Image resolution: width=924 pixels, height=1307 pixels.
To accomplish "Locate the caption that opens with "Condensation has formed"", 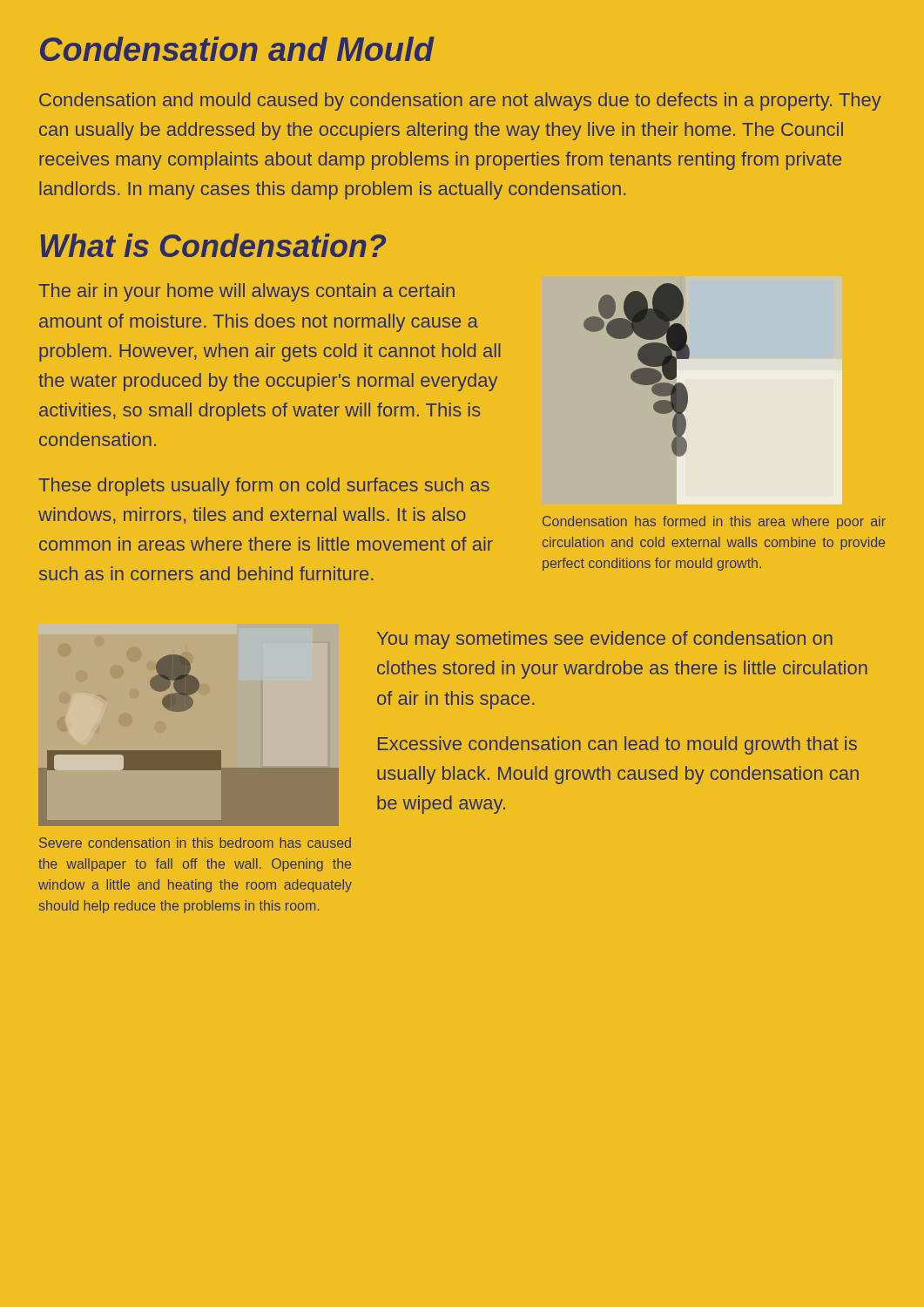I will 714,543.
